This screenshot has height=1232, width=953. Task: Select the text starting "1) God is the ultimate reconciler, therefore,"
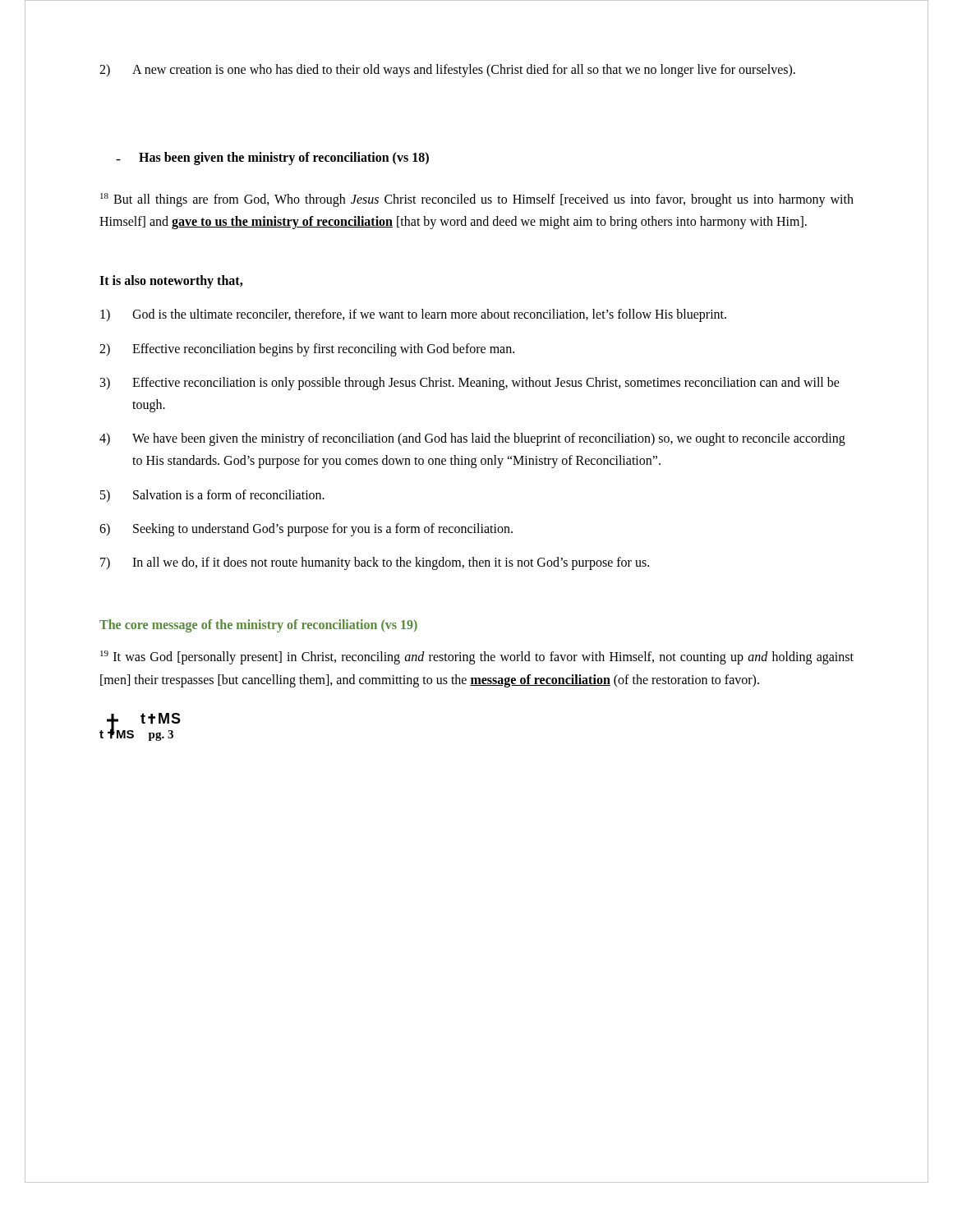coord(413,315)
